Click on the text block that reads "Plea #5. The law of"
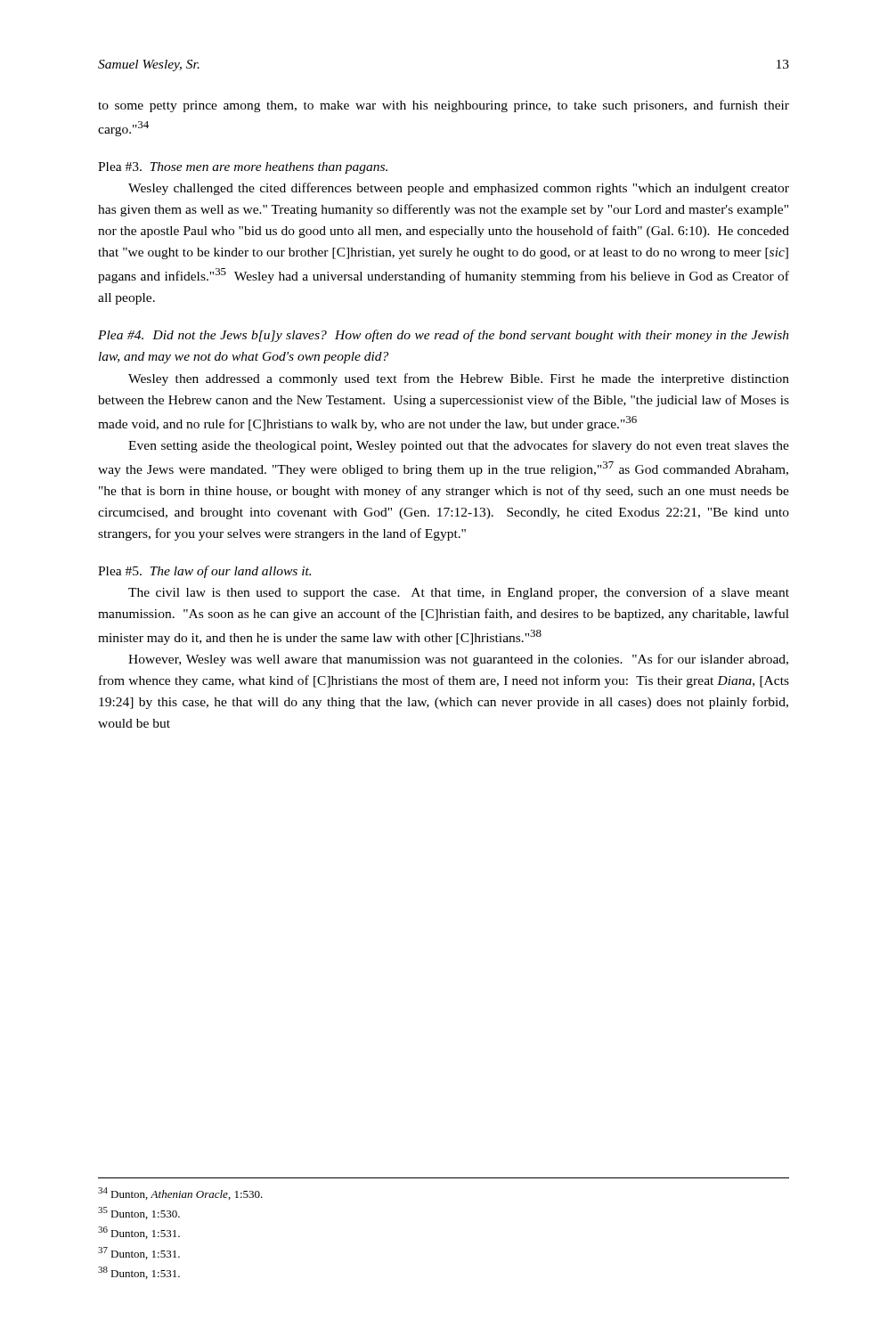The height and width of the screenshot is (1336, 896). click(x=204, y=572)
